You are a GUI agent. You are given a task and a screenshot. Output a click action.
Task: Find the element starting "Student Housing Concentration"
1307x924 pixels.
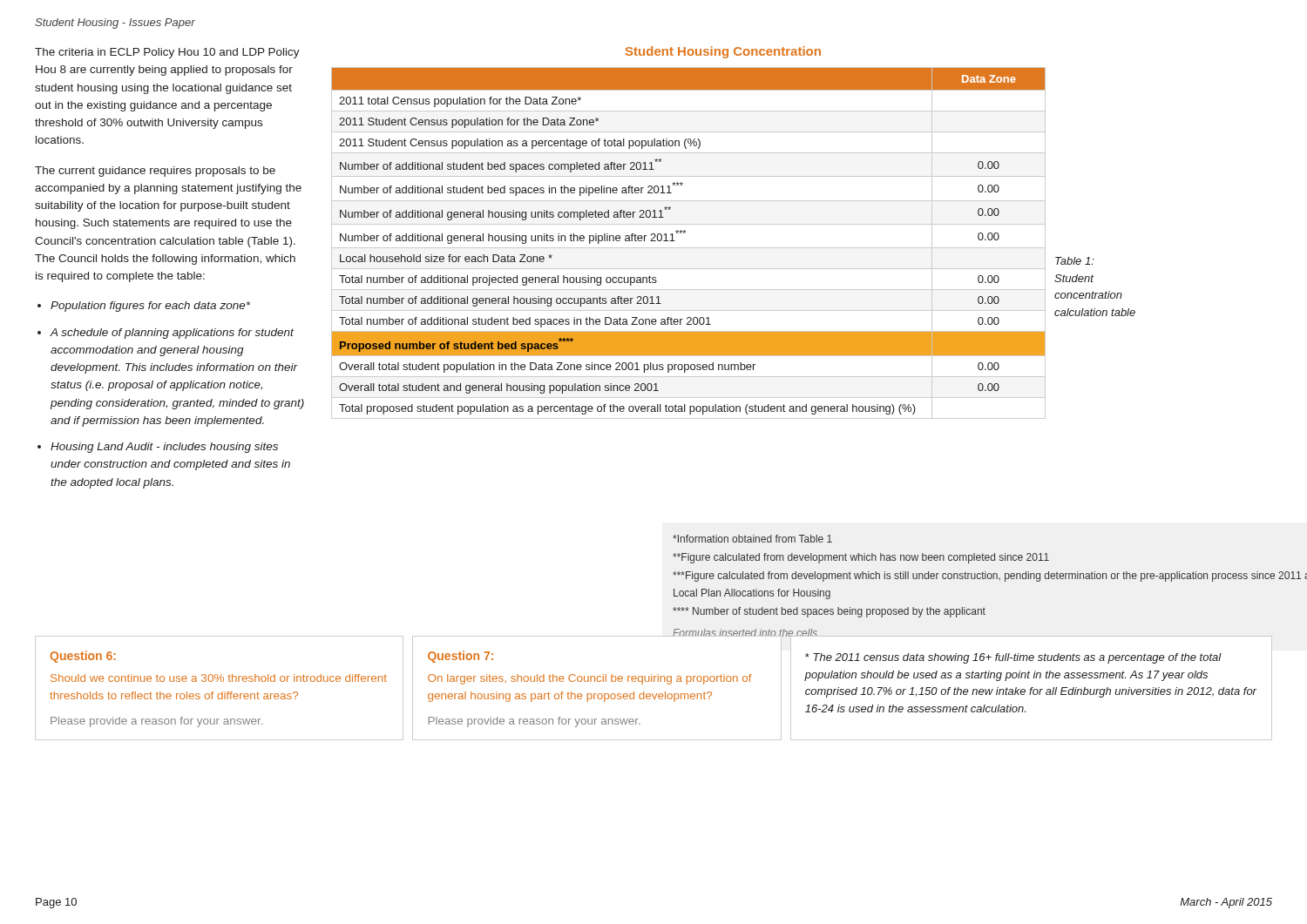(x=723, y=51)
